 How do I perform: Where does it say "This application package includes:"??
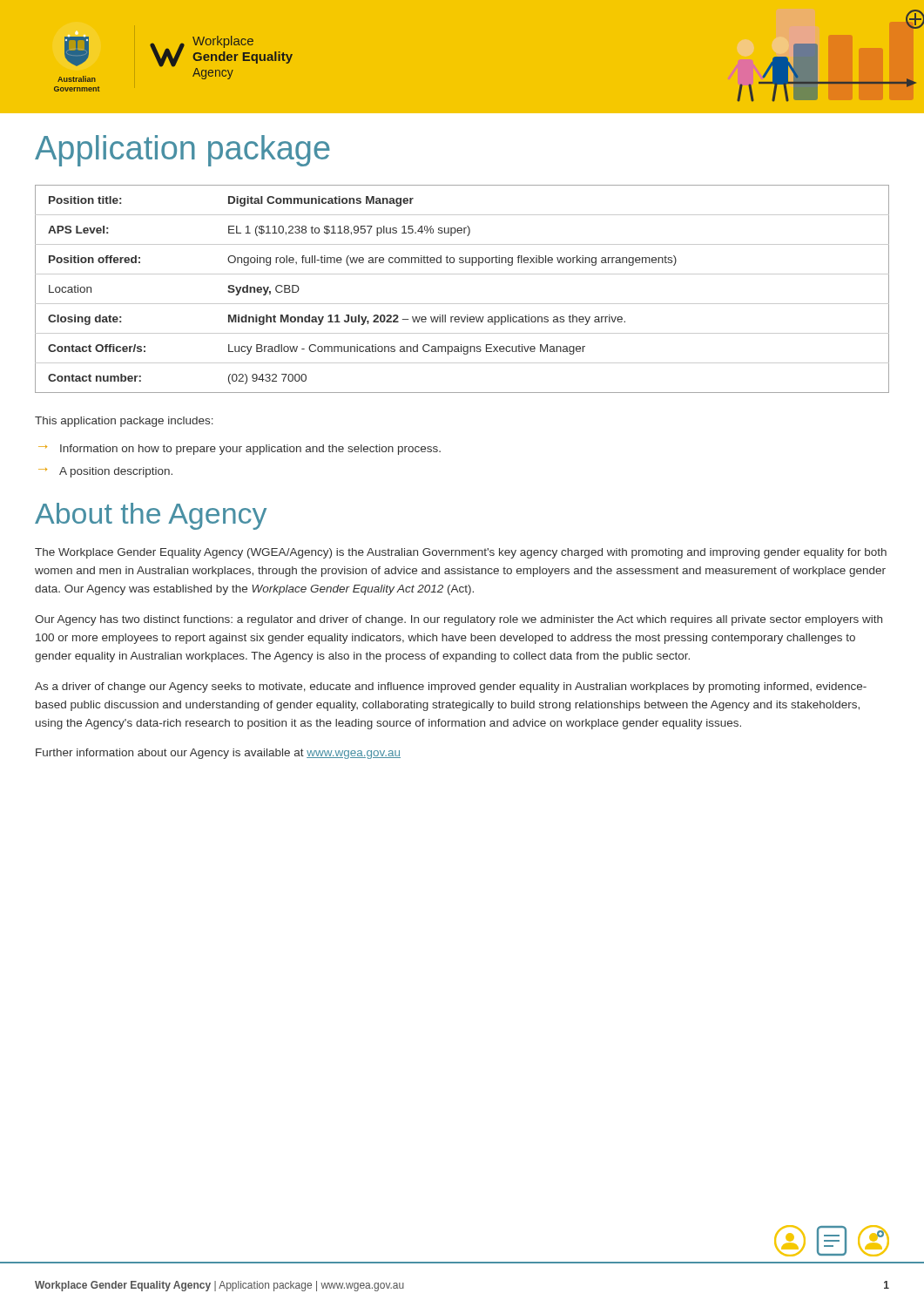124,420
